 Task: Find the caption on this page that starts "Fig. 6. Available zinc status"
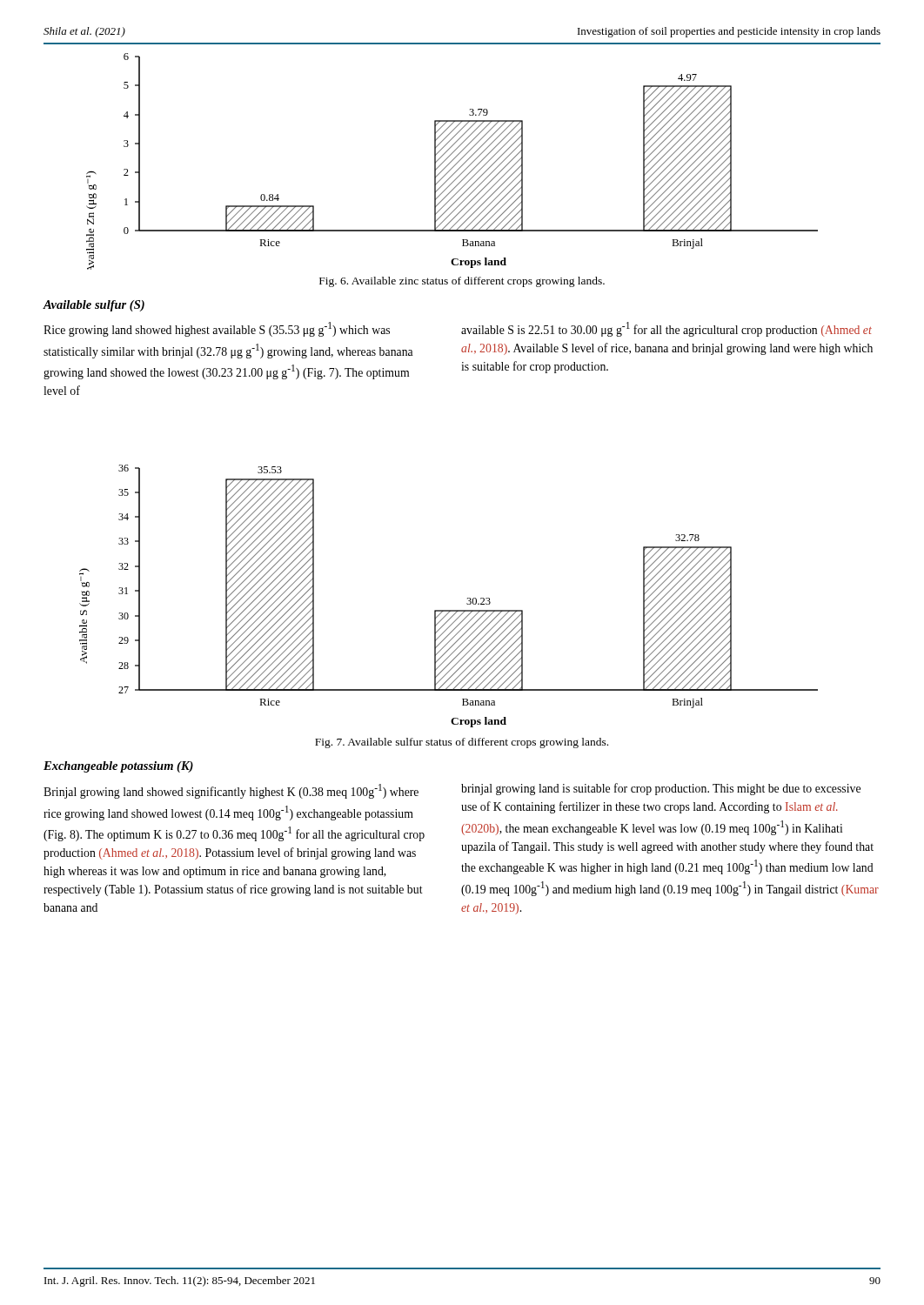(x=462, y=281)
